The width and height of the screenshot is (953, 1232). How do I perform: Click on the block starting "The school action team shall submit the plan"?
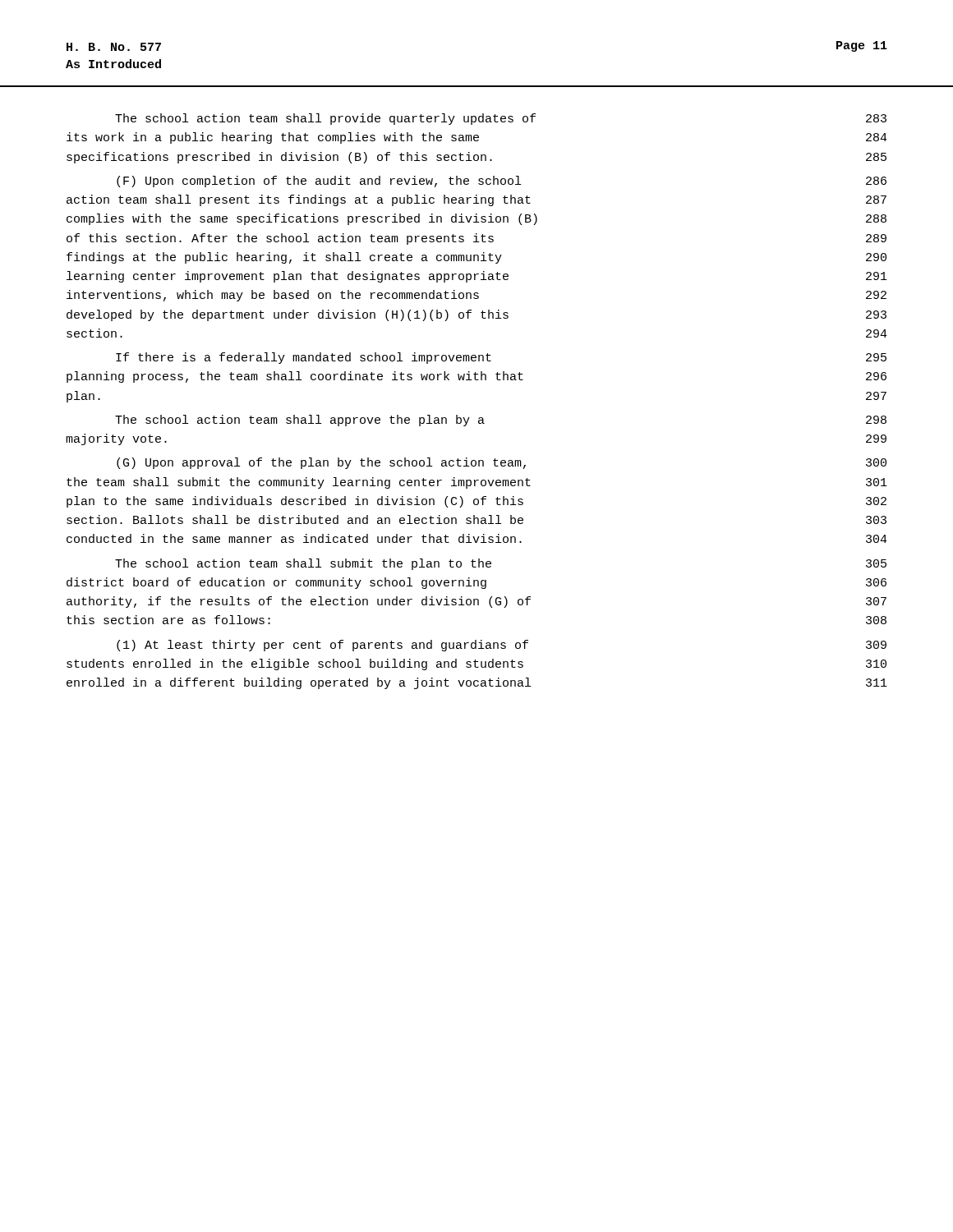(476, 593)
